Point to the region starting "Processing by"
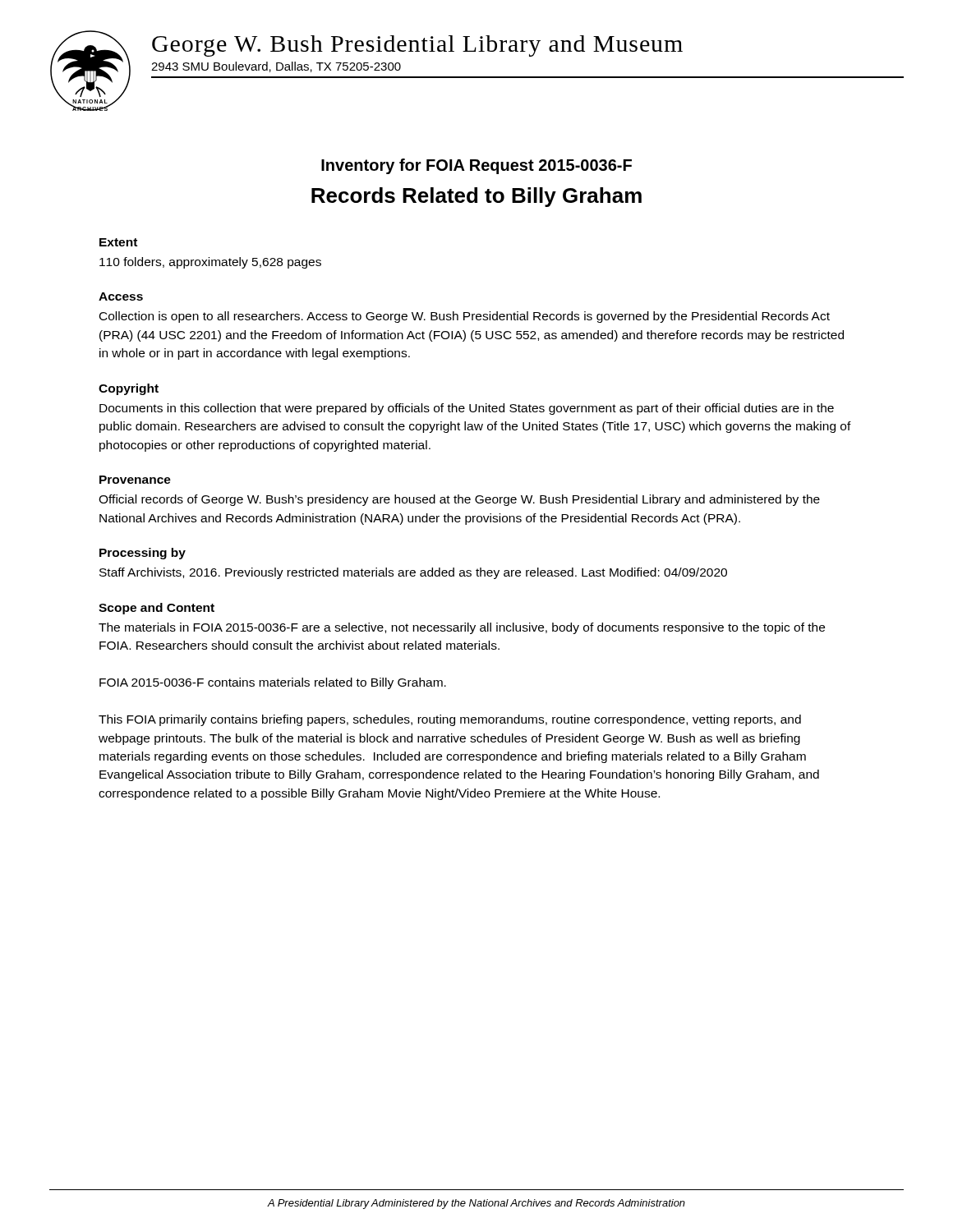This screenshot has height=1232, width=953. pos(142,552)
